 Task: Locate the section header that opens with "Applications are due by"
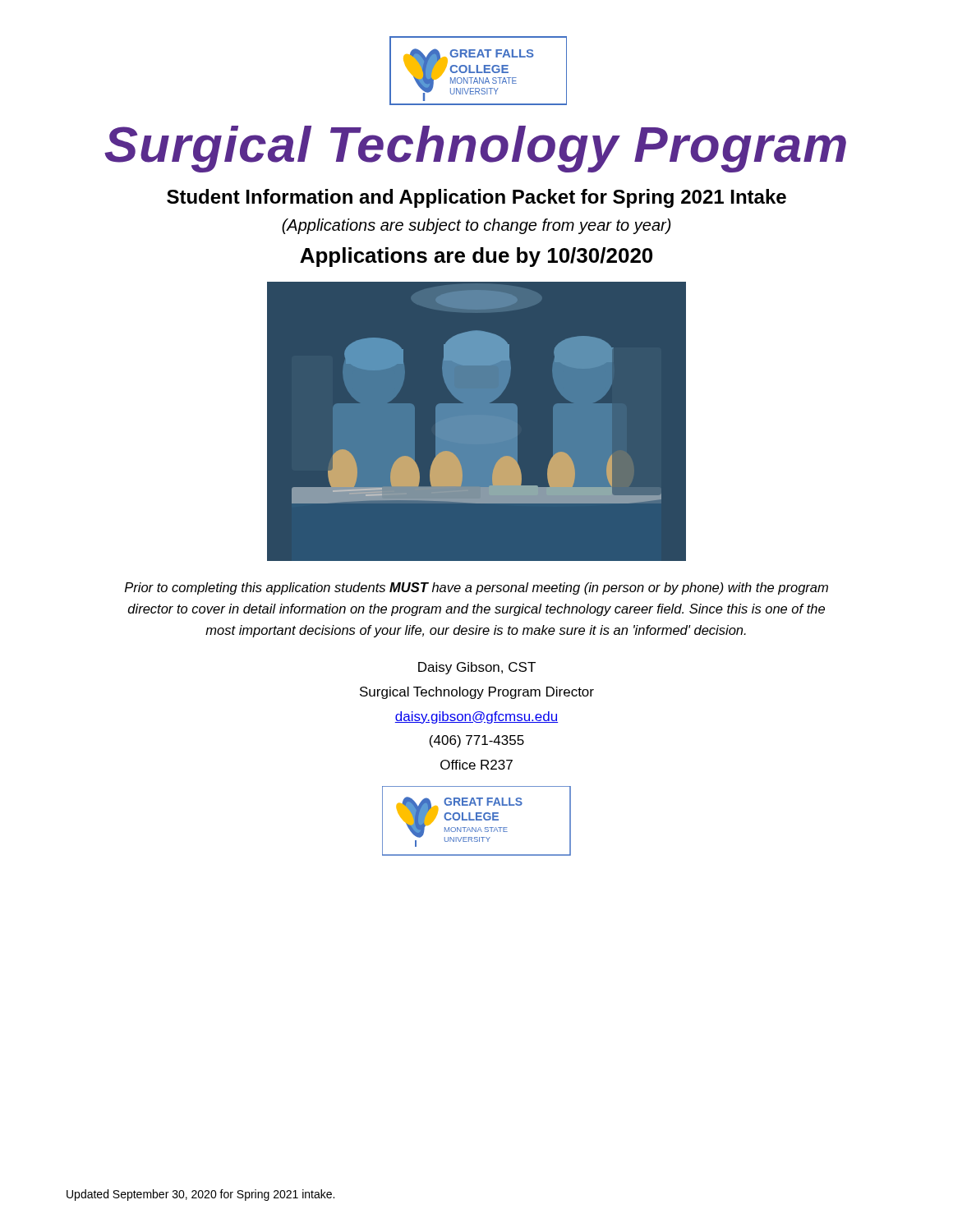476,256
